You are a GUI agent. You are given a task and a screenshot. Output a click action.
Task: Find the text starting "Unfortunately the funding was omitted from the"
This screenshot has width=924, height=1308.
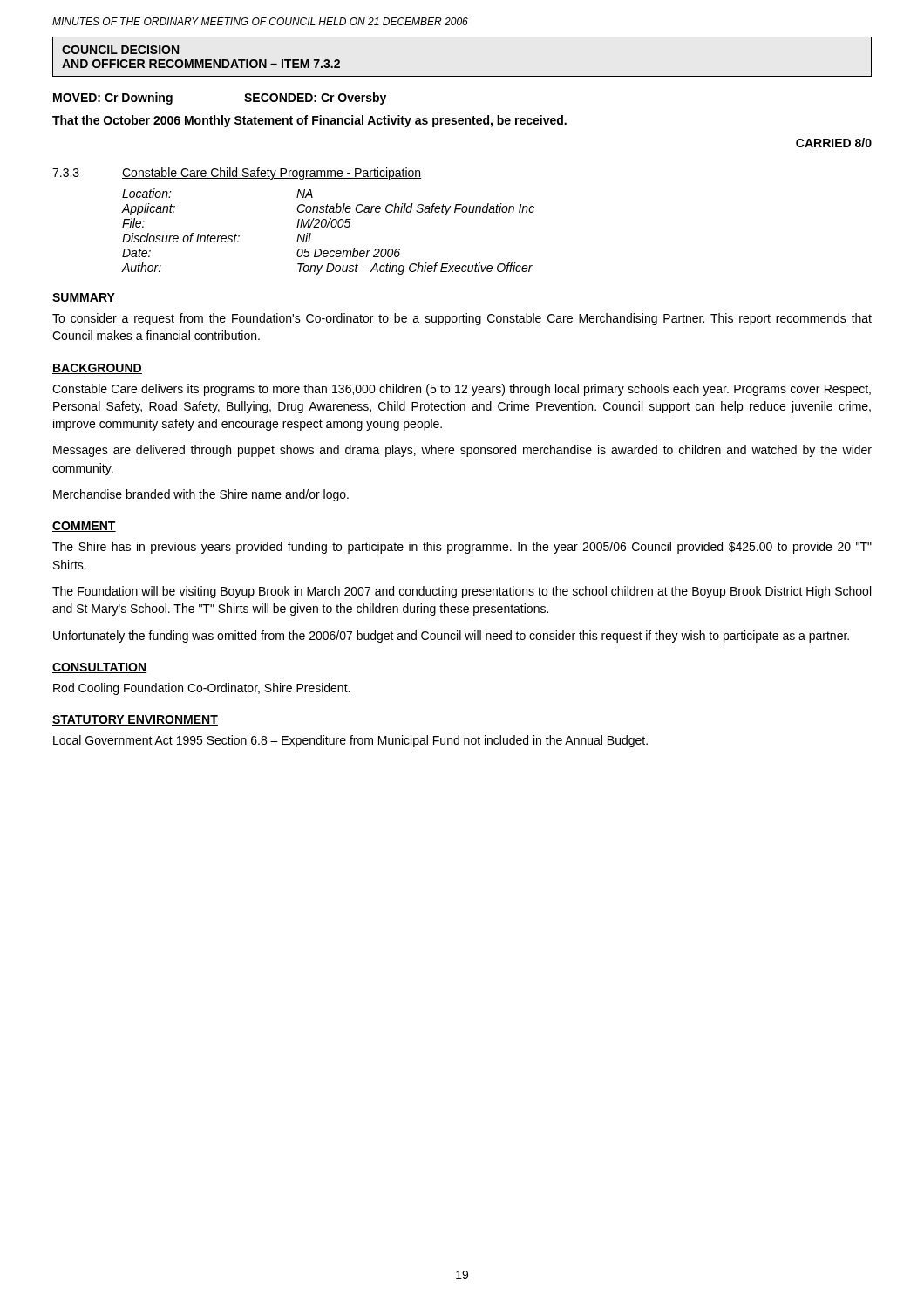tap(451, 635)
